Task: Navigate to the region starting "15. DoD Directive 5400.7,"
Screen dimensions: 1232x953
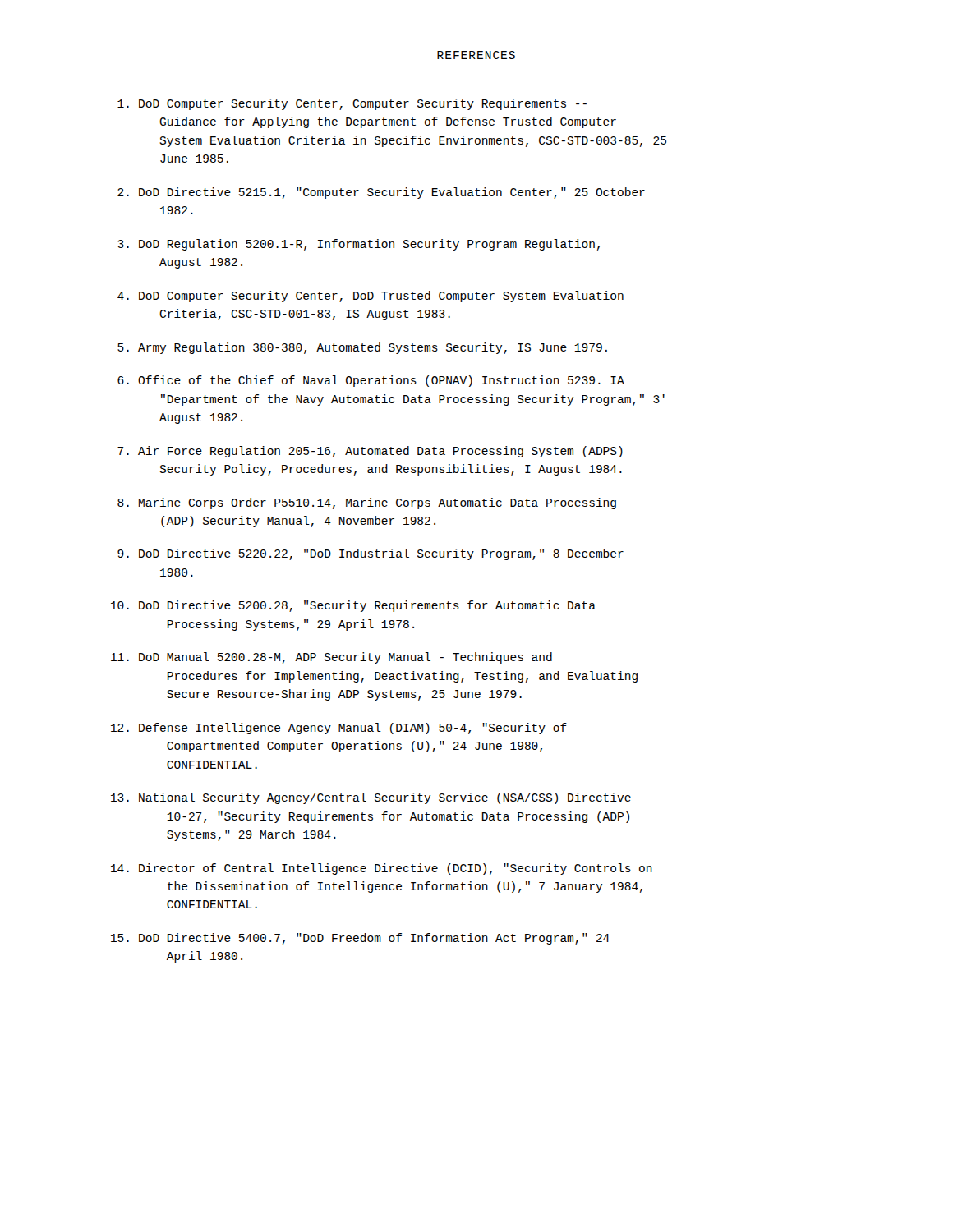Action: [x=485, y=948]
